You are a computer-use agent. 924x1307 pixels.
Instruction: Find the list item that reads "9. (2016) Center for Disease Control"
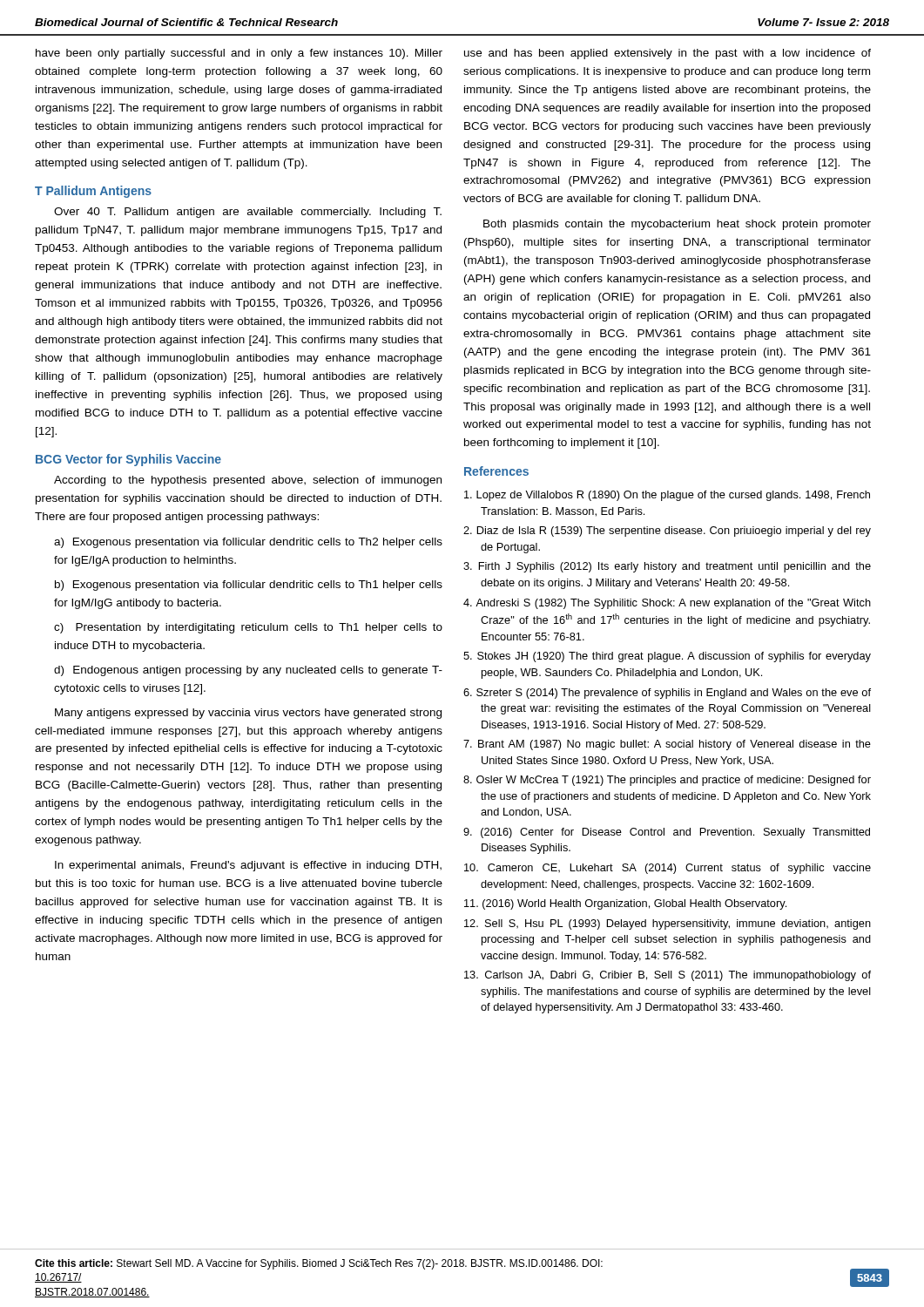(667, 840)
